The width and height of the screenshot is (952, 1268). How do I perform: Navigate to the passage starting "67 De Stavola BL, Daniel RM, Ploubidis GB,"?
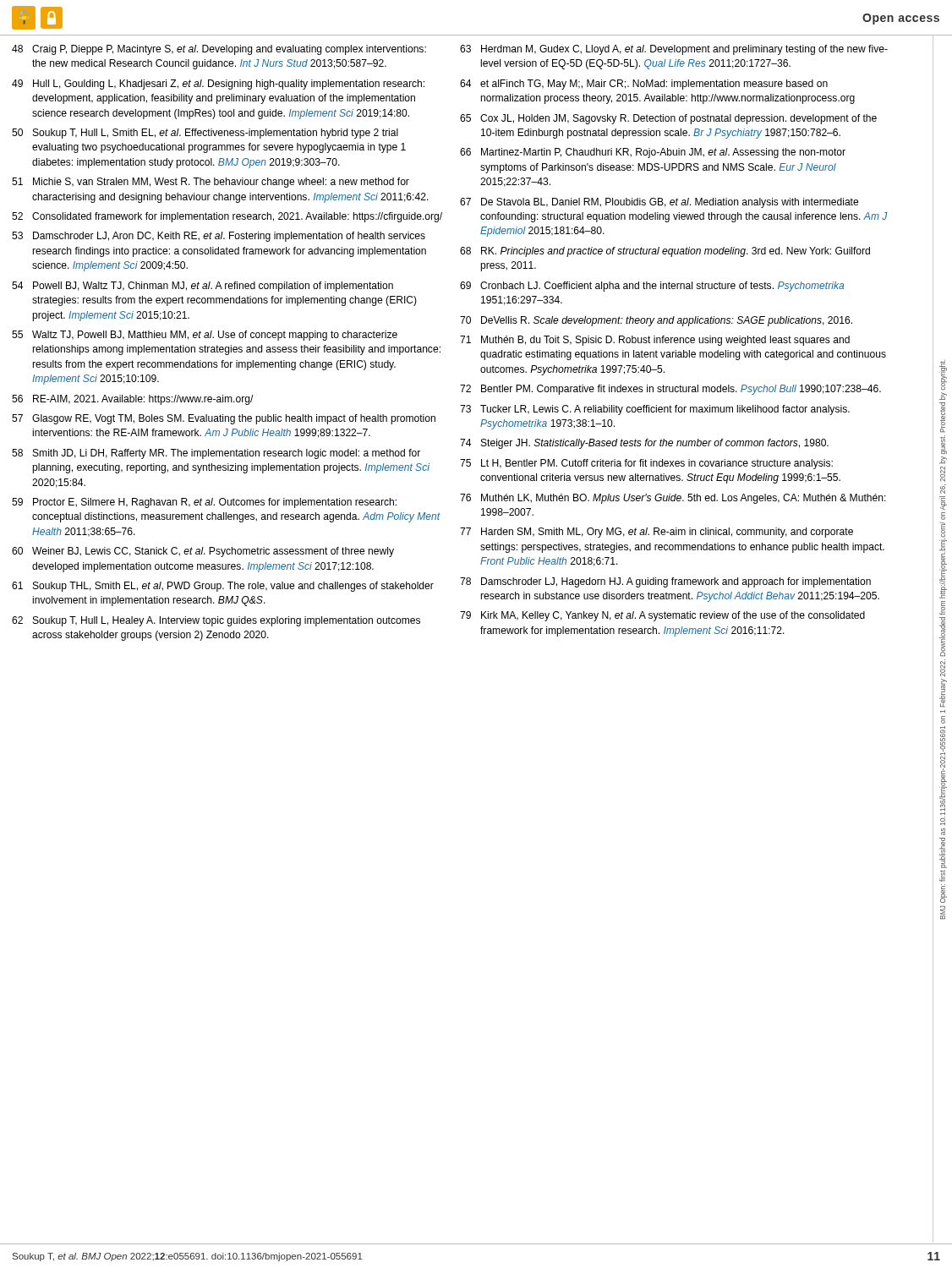click(676, 217)
